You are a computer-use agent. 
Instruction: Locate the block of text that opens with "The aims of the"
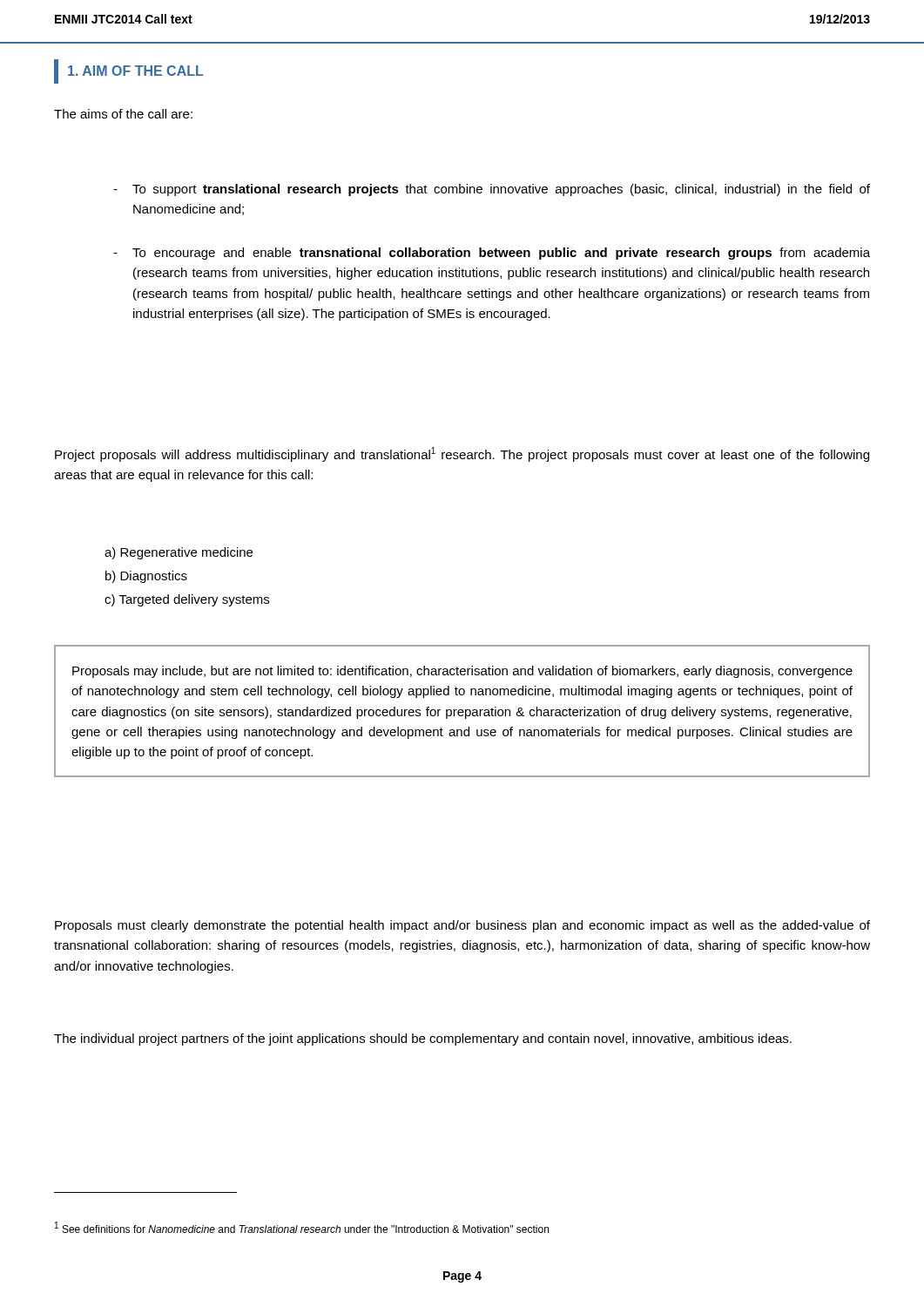click(124, 114)
